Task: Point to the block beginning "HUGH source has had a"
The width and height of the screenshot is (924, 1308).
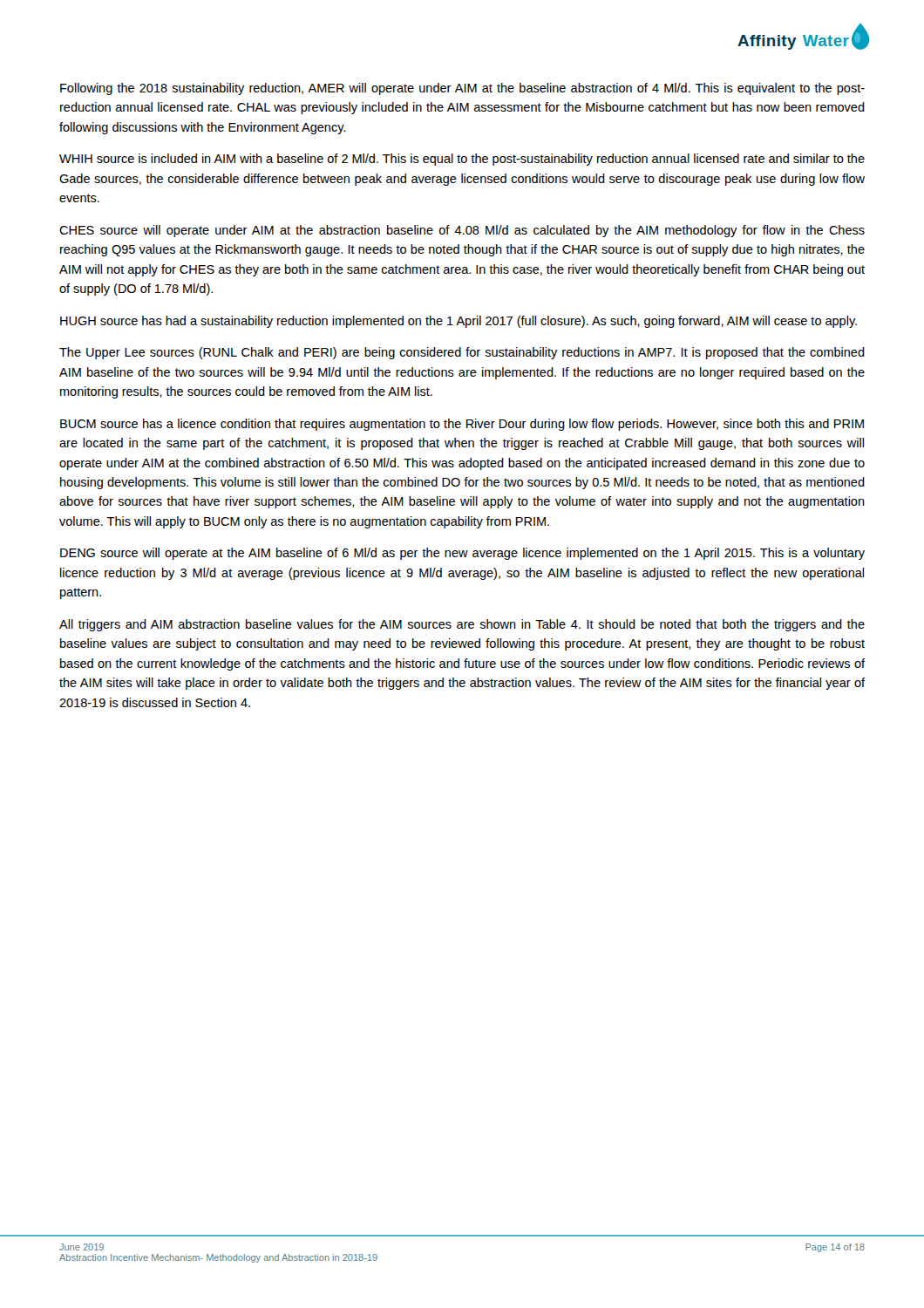Action: pyautogui.click(x=462, y=321)
